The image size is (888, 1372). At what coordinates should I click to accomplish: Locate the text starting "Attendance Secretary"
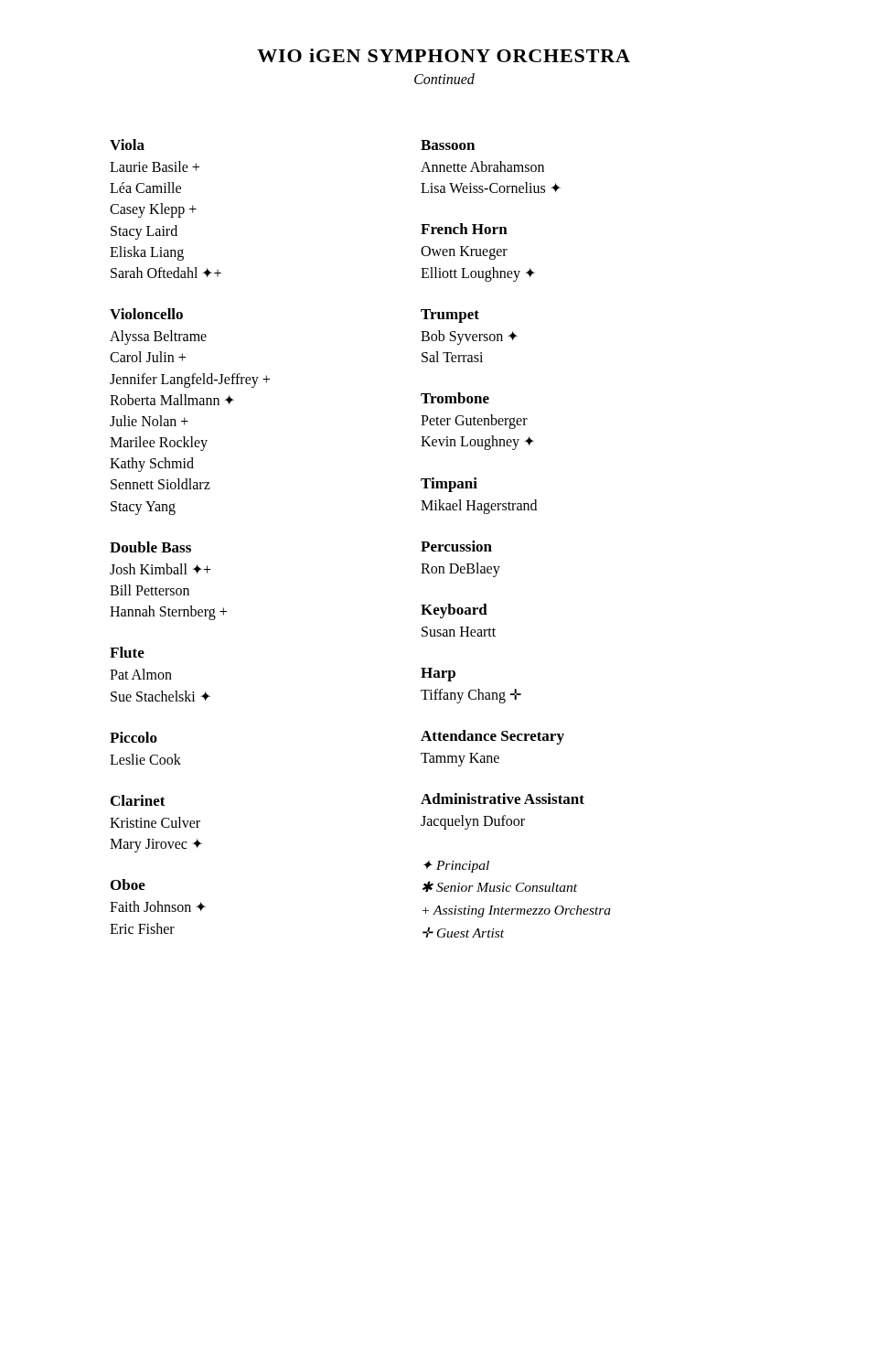click(492, 737)
